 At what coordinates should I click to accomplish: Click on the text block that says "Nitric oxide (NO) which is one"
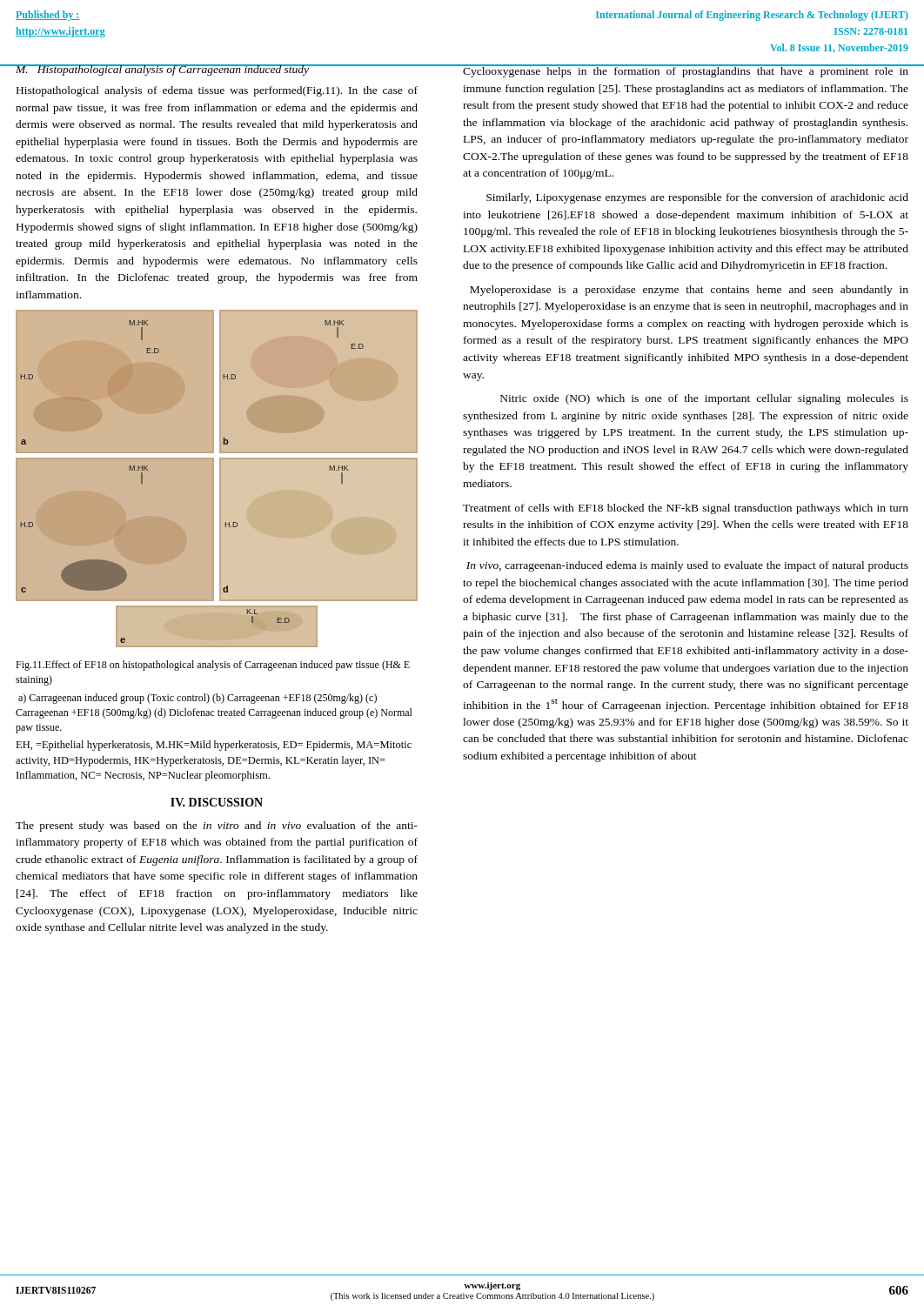click(x=686, y=441)
